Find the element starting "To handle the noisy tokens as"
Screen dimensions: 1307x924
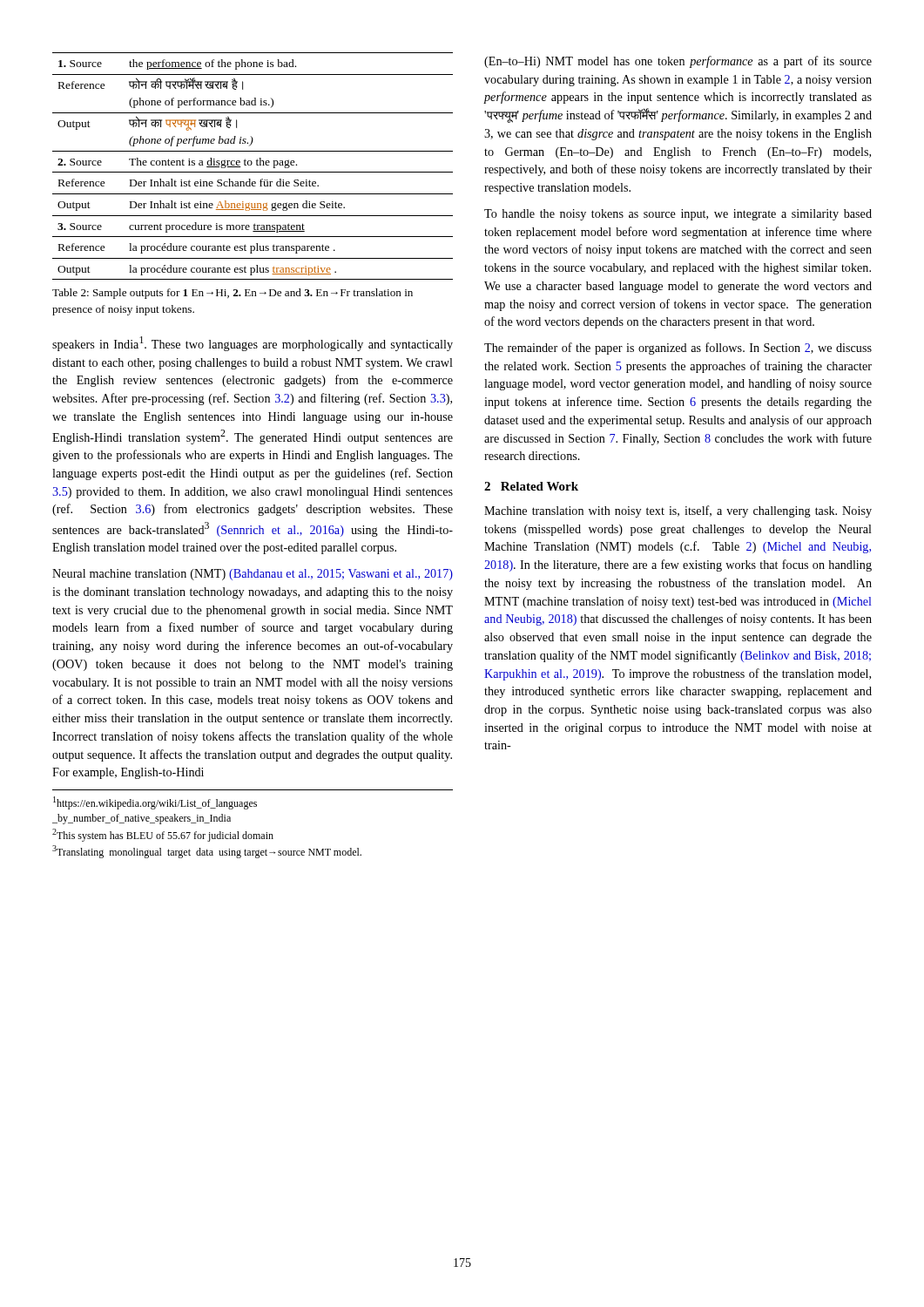coord(678,268)
